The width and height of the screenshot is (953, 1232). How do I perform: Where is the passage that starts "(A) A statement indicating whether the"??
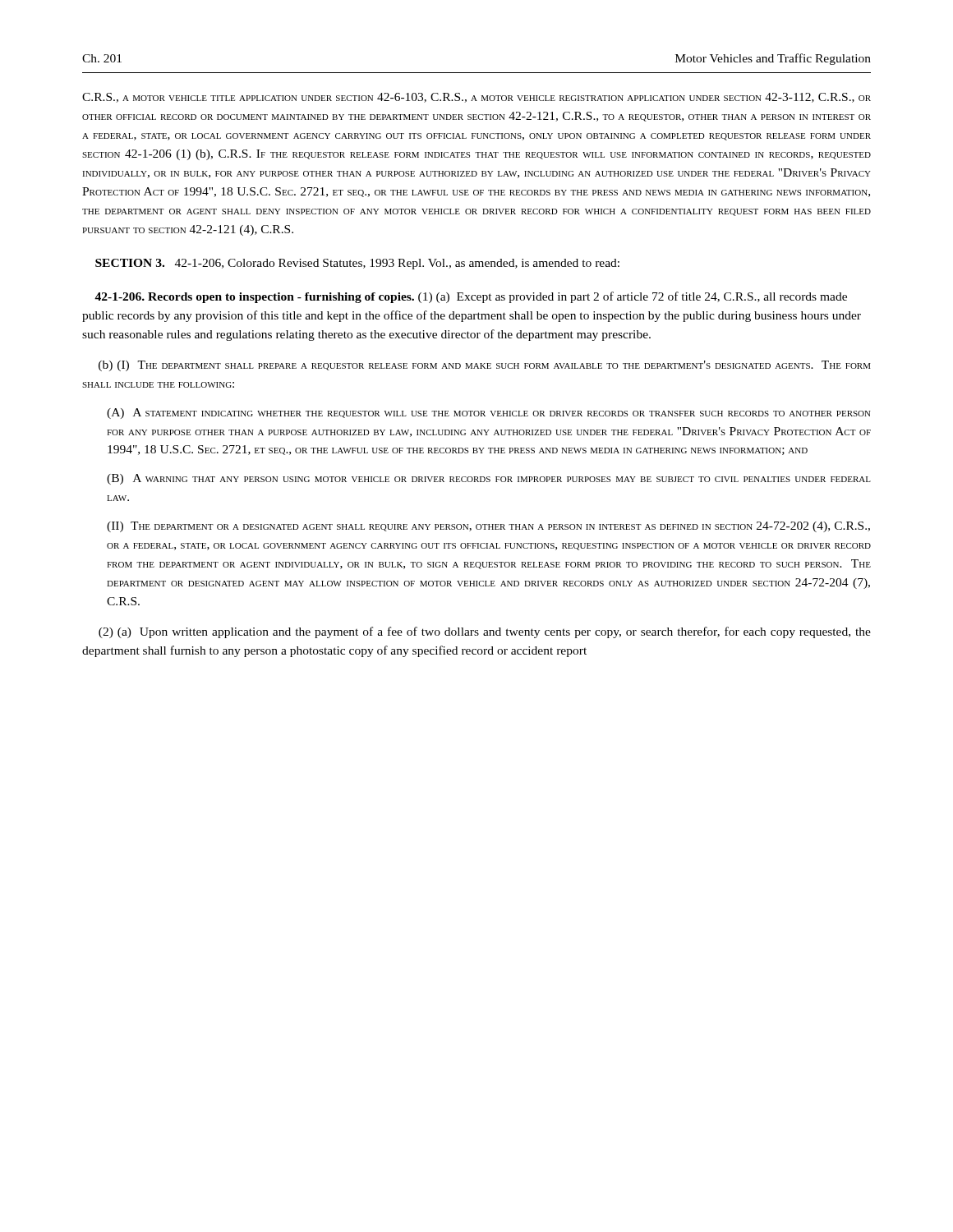489,430
